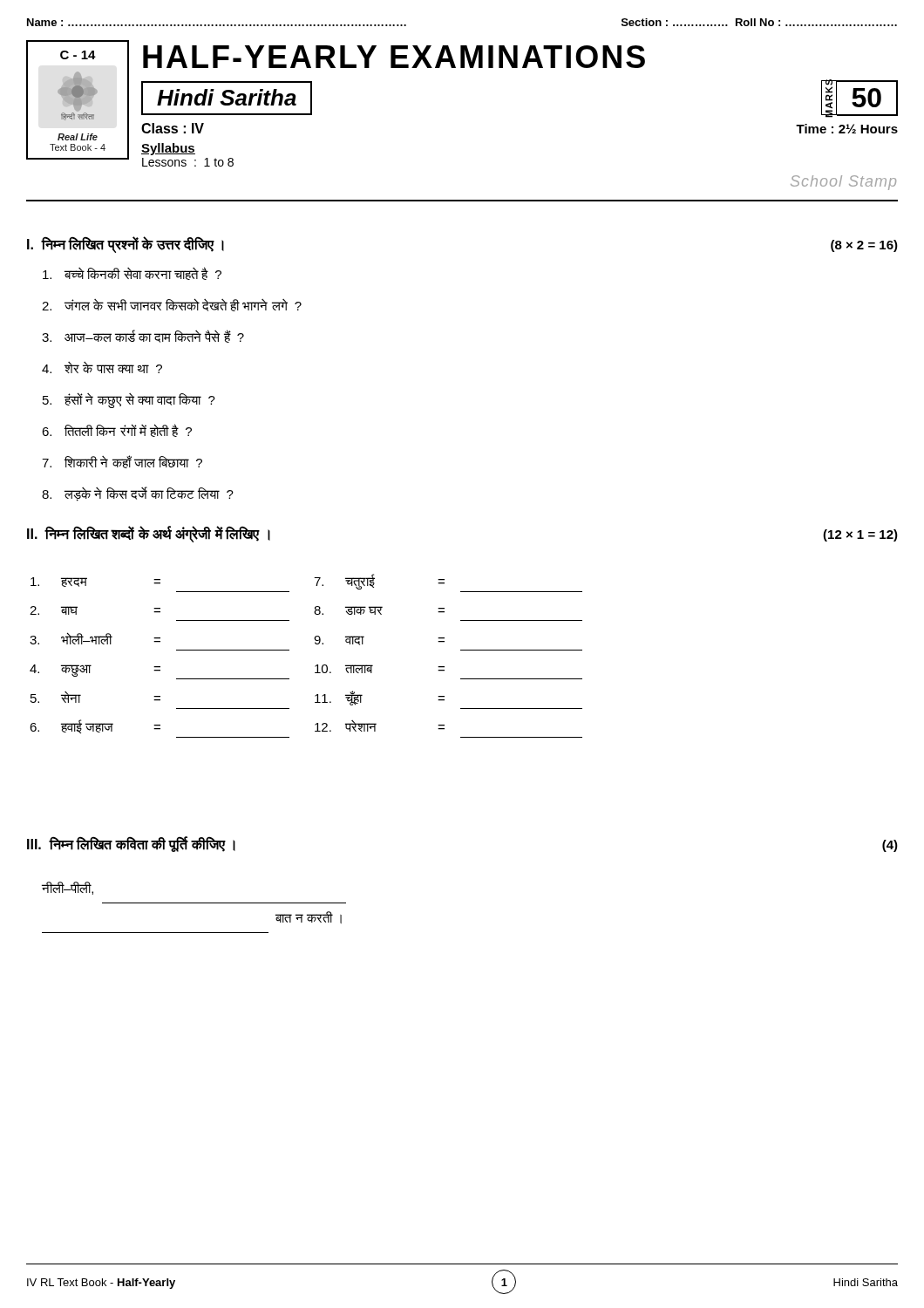This screenshot has height=1308, width=924.
Task: Find the list item containing "2. जंगल के सभी जानवर किसको देखते"
Action: click(172, 306)
